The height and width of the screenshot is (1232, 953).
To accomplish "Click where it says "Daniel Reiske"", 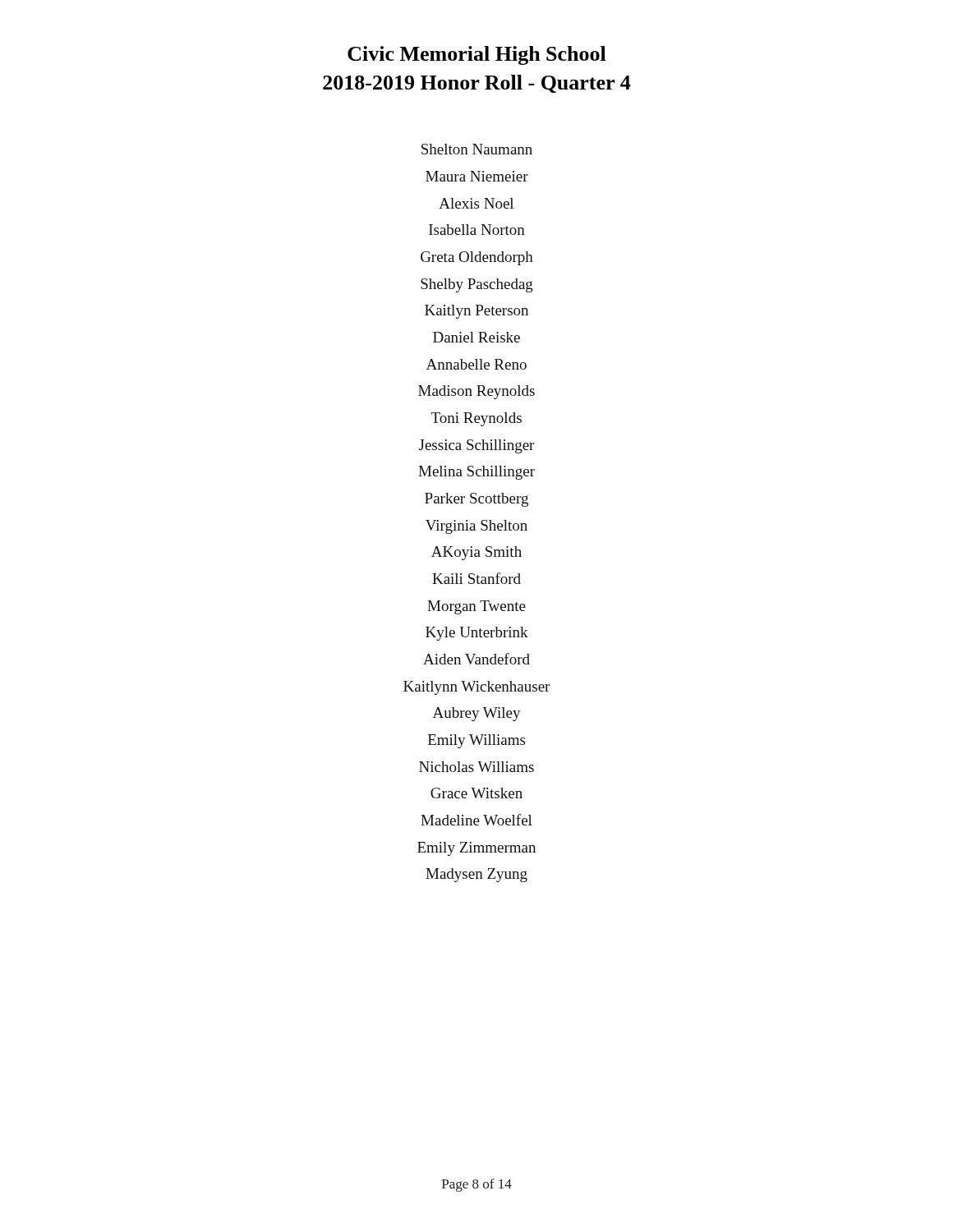I will 476,337.
